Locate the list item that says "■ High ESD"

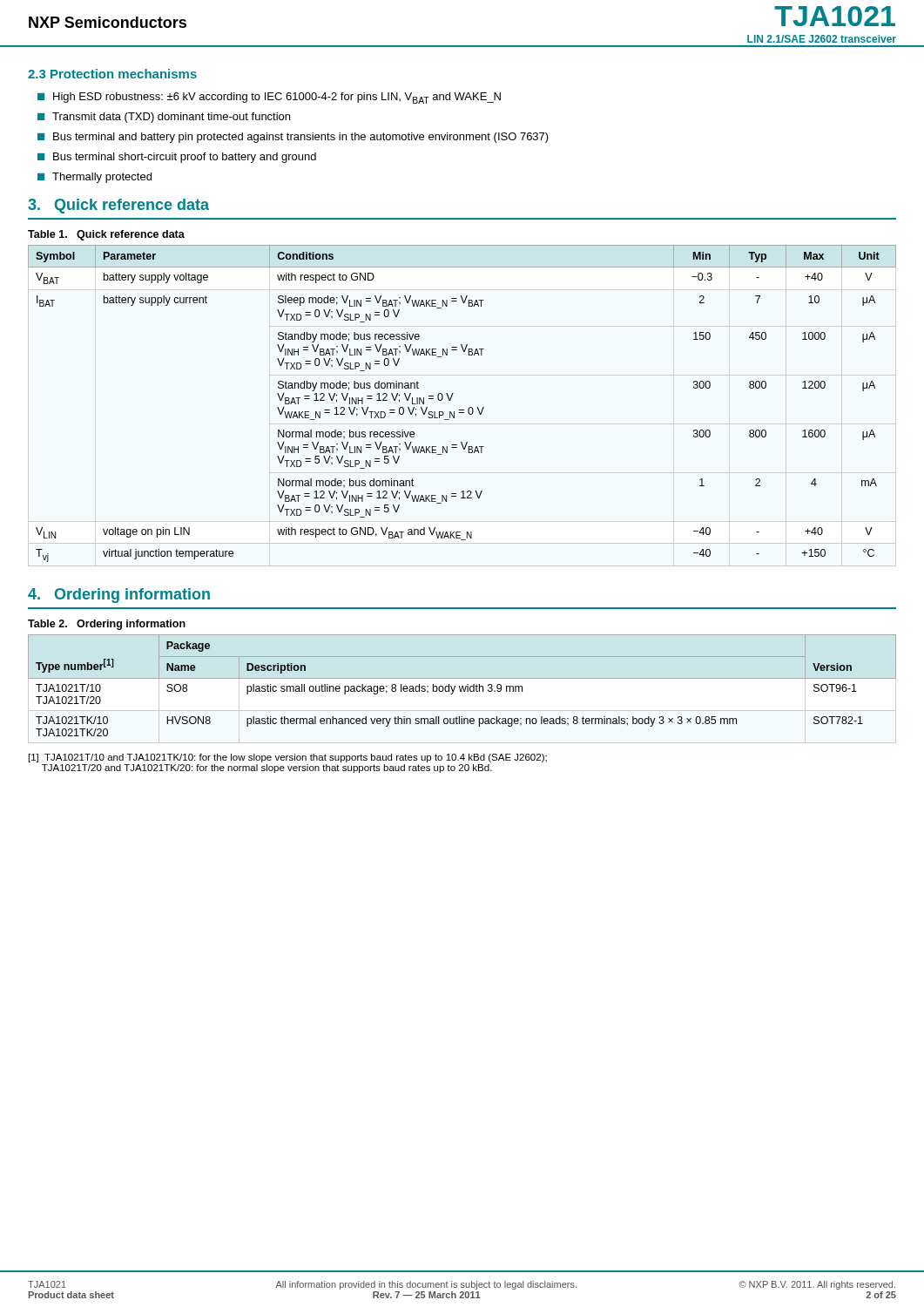(x=466, y=98)
